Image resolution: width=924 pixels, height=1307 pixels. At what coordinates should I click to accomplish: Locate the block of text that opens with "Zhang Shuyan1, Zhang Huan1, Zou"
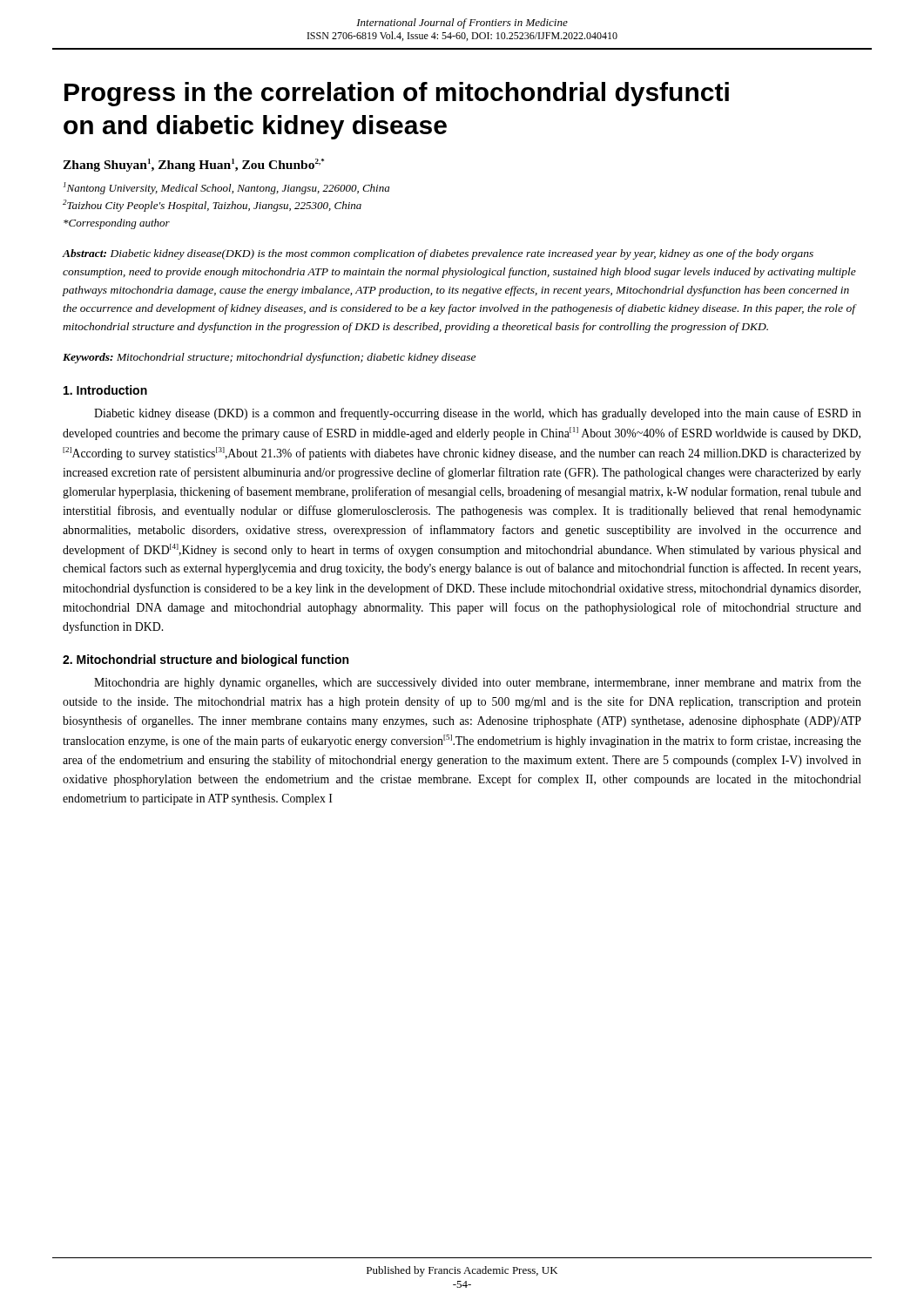pos(194,164)
